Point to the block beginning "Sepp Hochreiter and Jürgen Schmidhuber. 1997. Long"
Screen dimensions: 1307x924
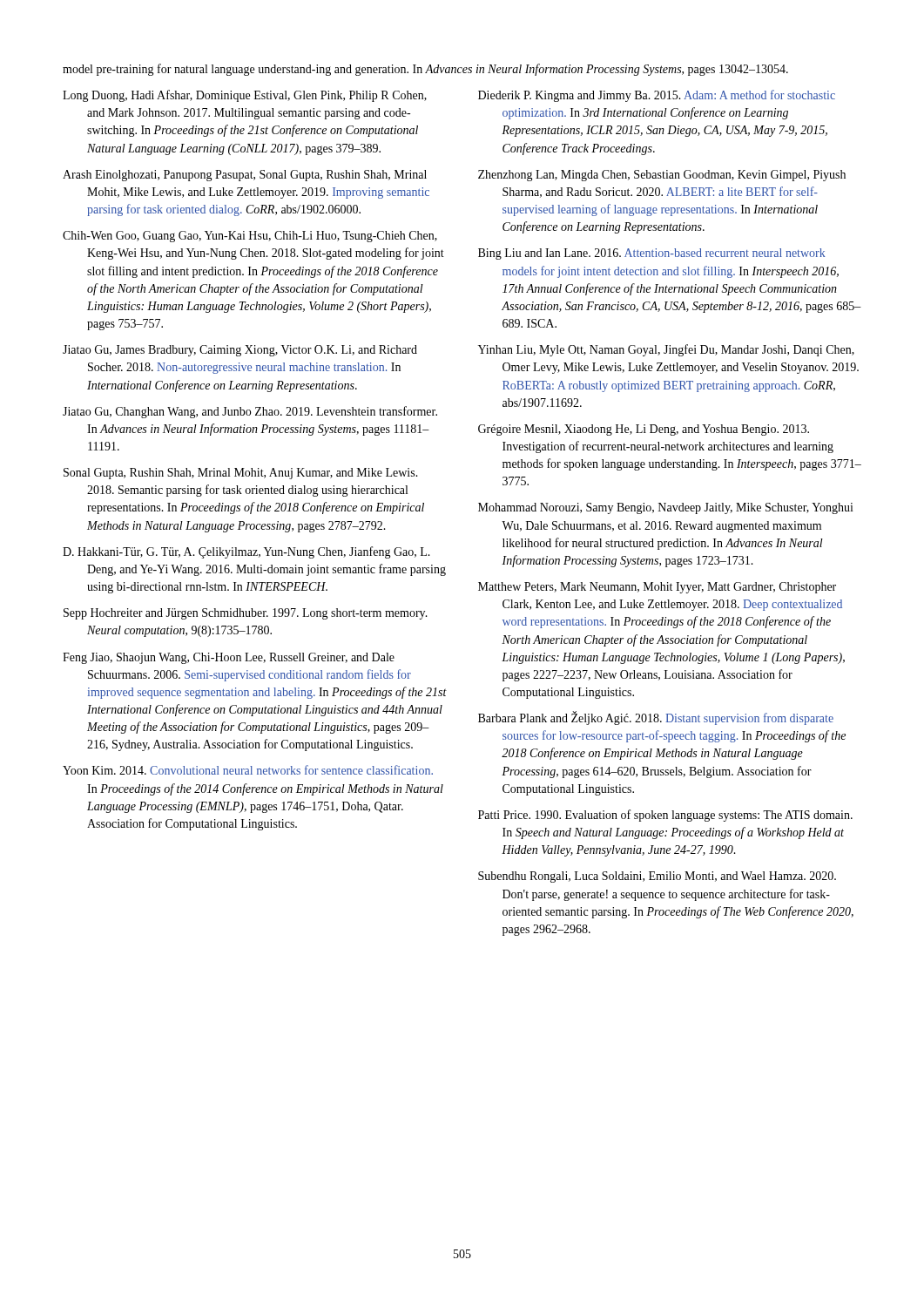coord(245,622)
